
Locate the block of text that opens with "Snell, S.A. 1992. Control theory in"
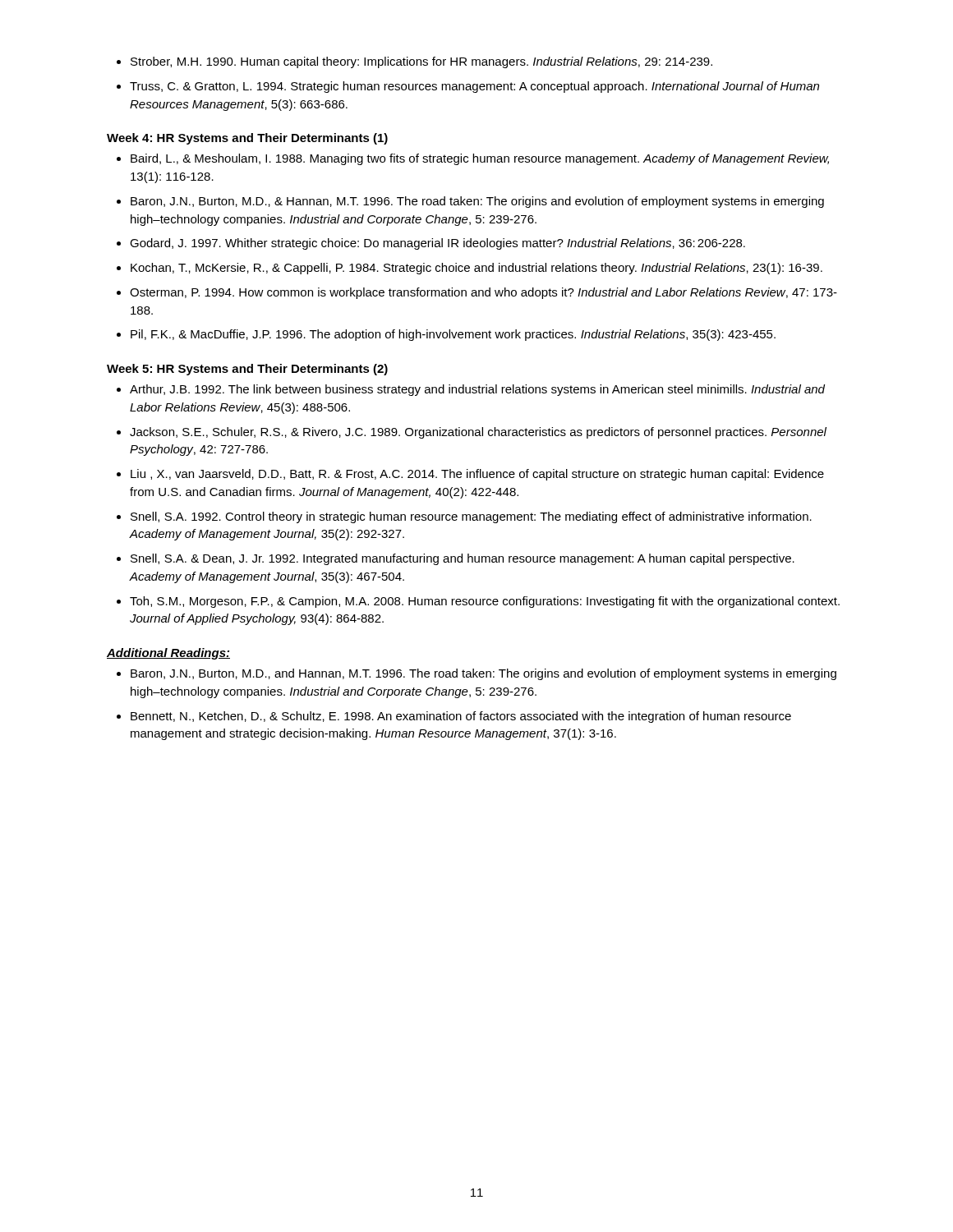click(471, 525)
